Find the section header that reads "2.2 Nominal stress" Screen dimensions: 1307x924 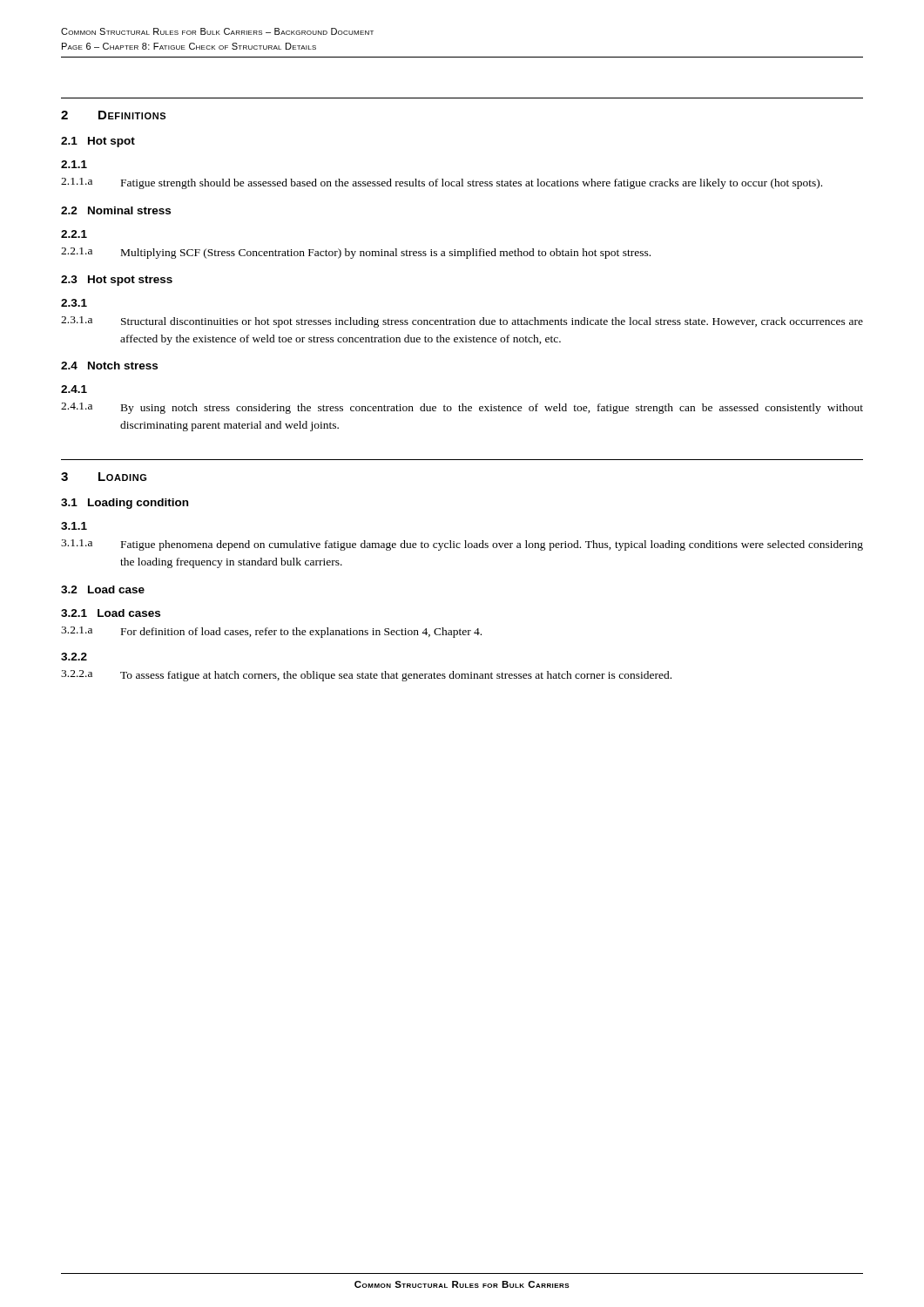pos(116,210)
